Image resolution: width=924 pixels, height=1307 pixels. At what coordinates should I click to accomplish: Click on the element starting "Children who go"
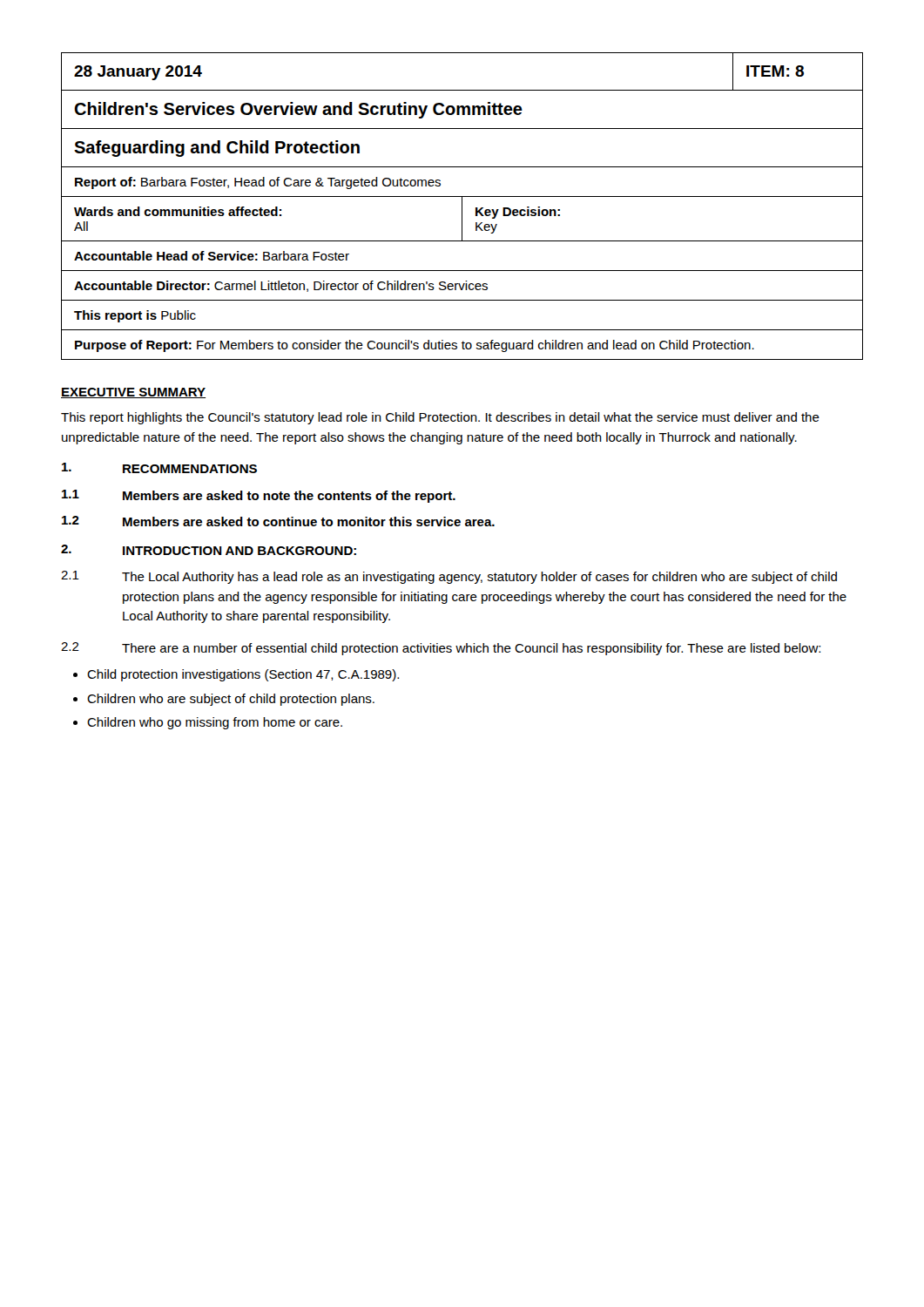coord(215,722)
